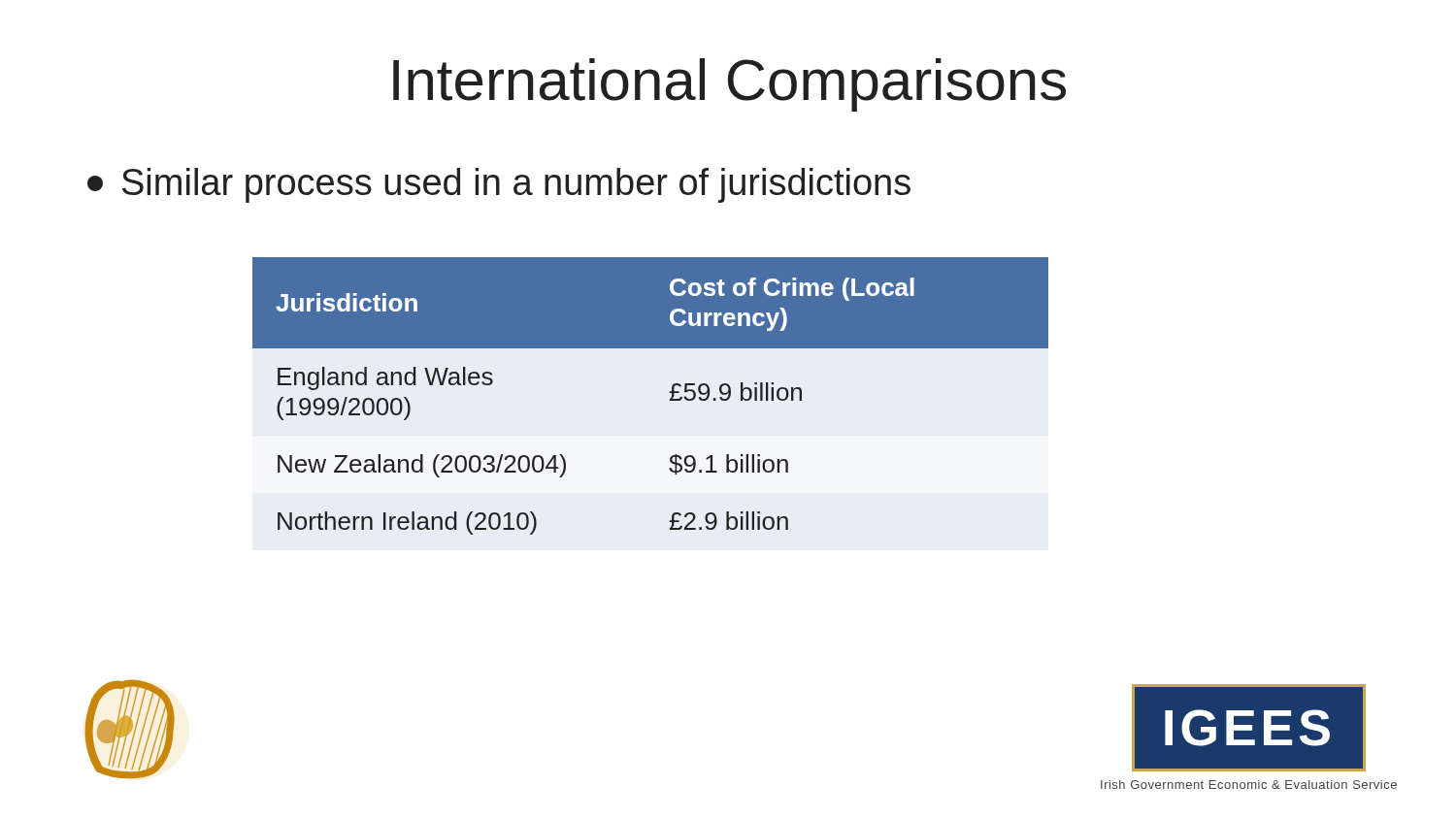
Task: Find "International Comparisons" on this page
Action: pos(728,80)
